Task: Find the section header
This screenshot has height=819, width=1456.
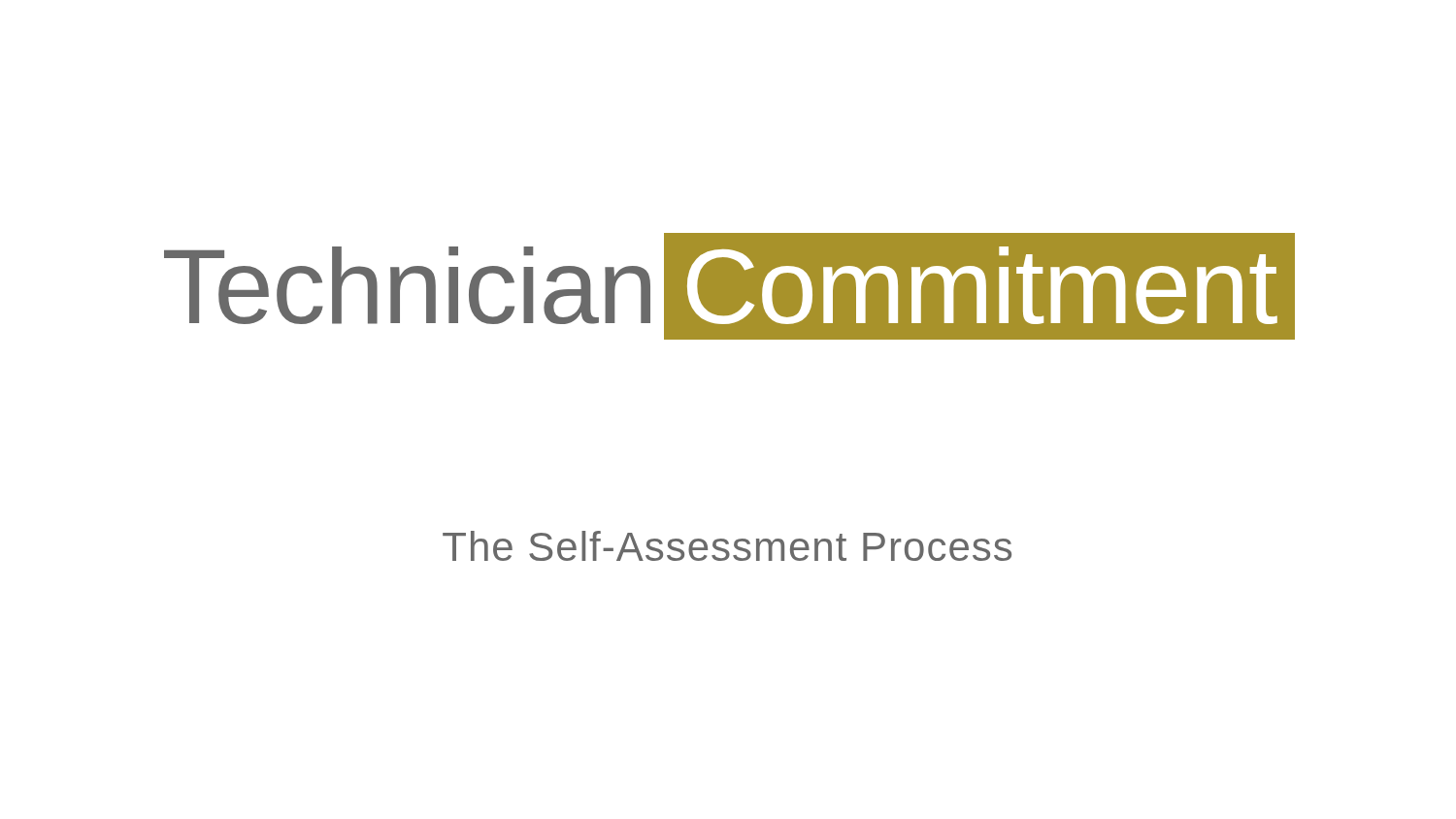Action: click(x=728, y=547)
